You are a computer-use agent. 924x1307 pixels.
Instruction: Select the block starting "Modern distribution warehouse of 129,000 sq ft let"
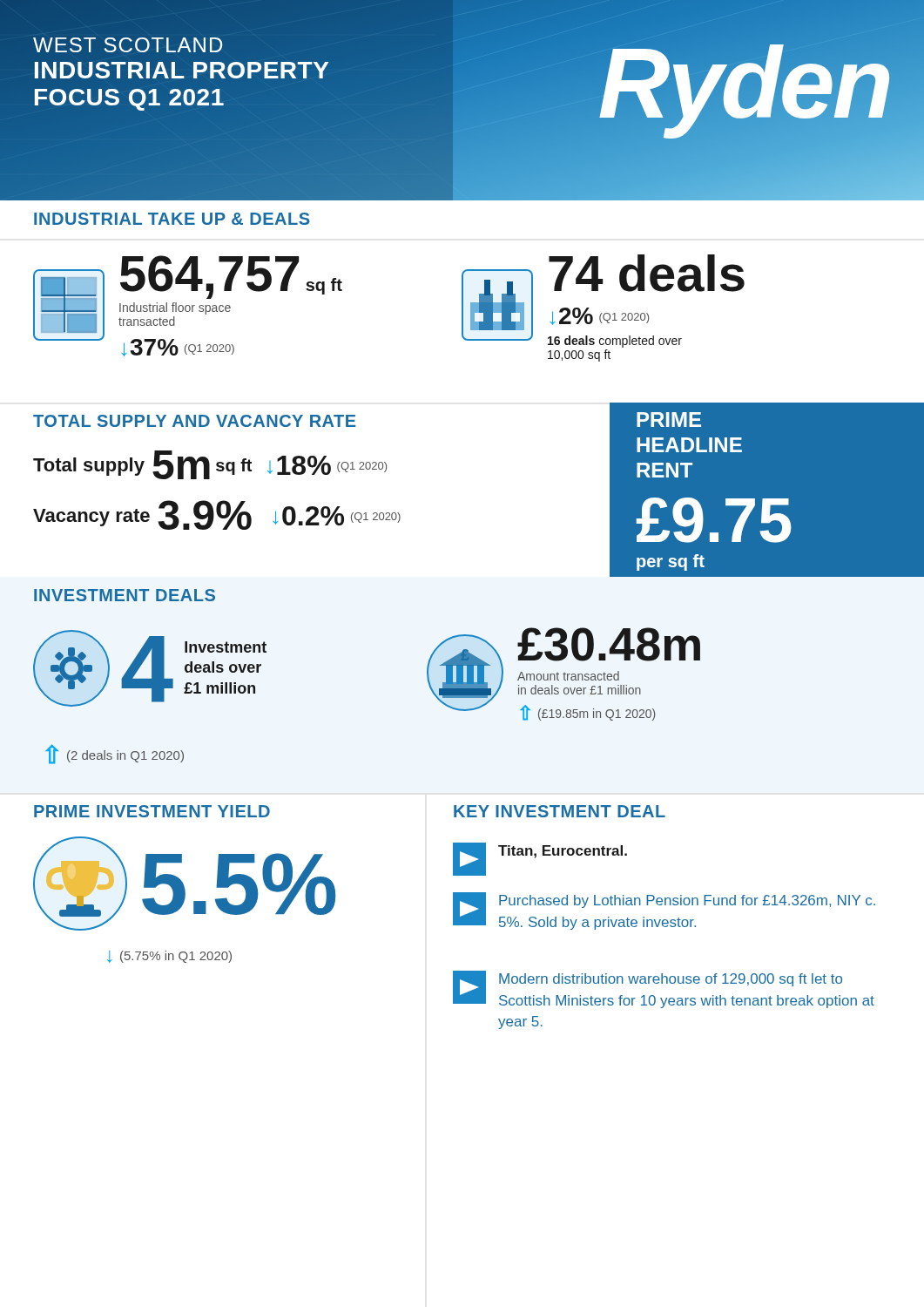click(x=675, y=1001)
